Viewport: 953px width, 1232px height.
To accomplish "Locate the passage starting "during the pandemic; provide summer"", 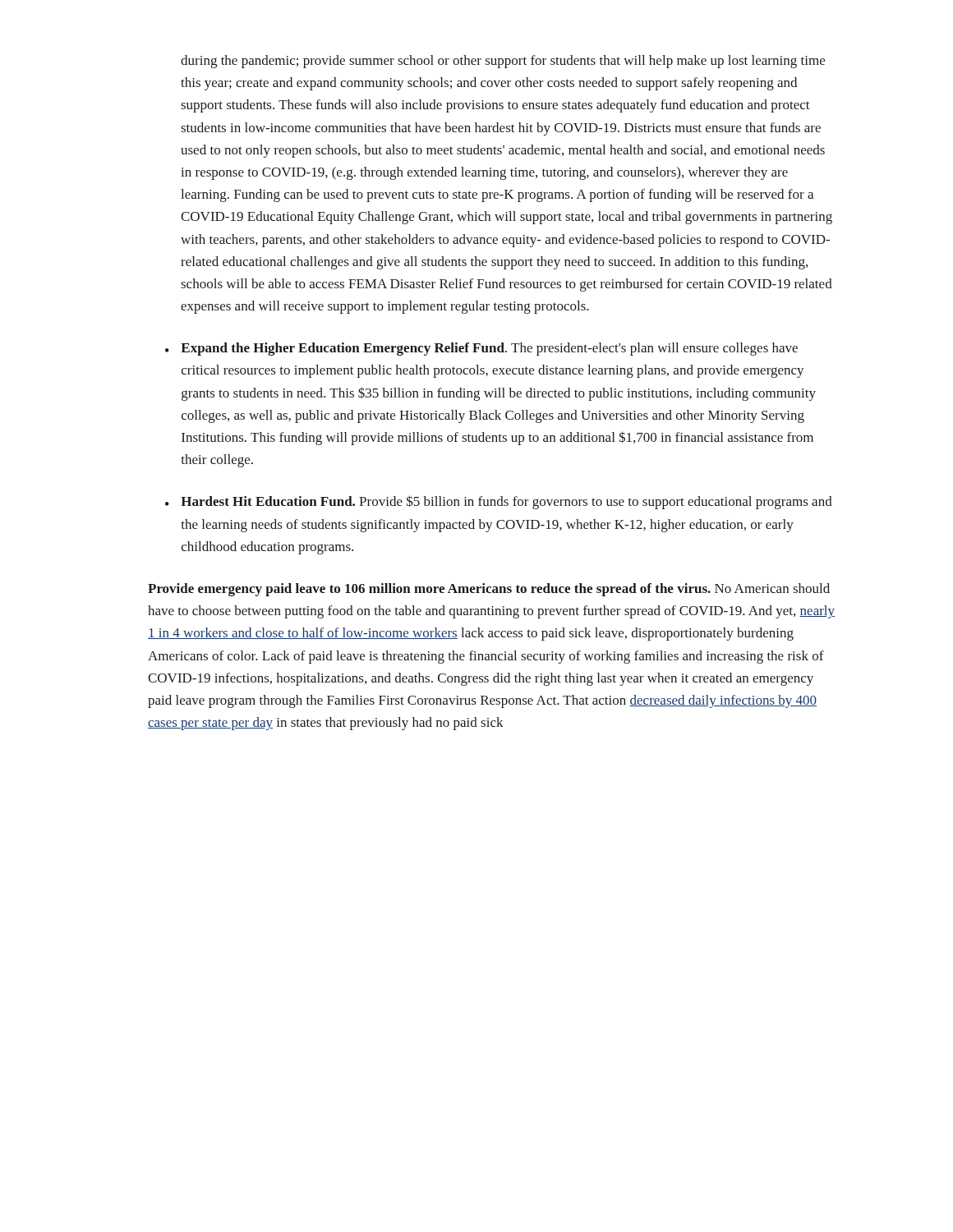I will tap(507, 183).
